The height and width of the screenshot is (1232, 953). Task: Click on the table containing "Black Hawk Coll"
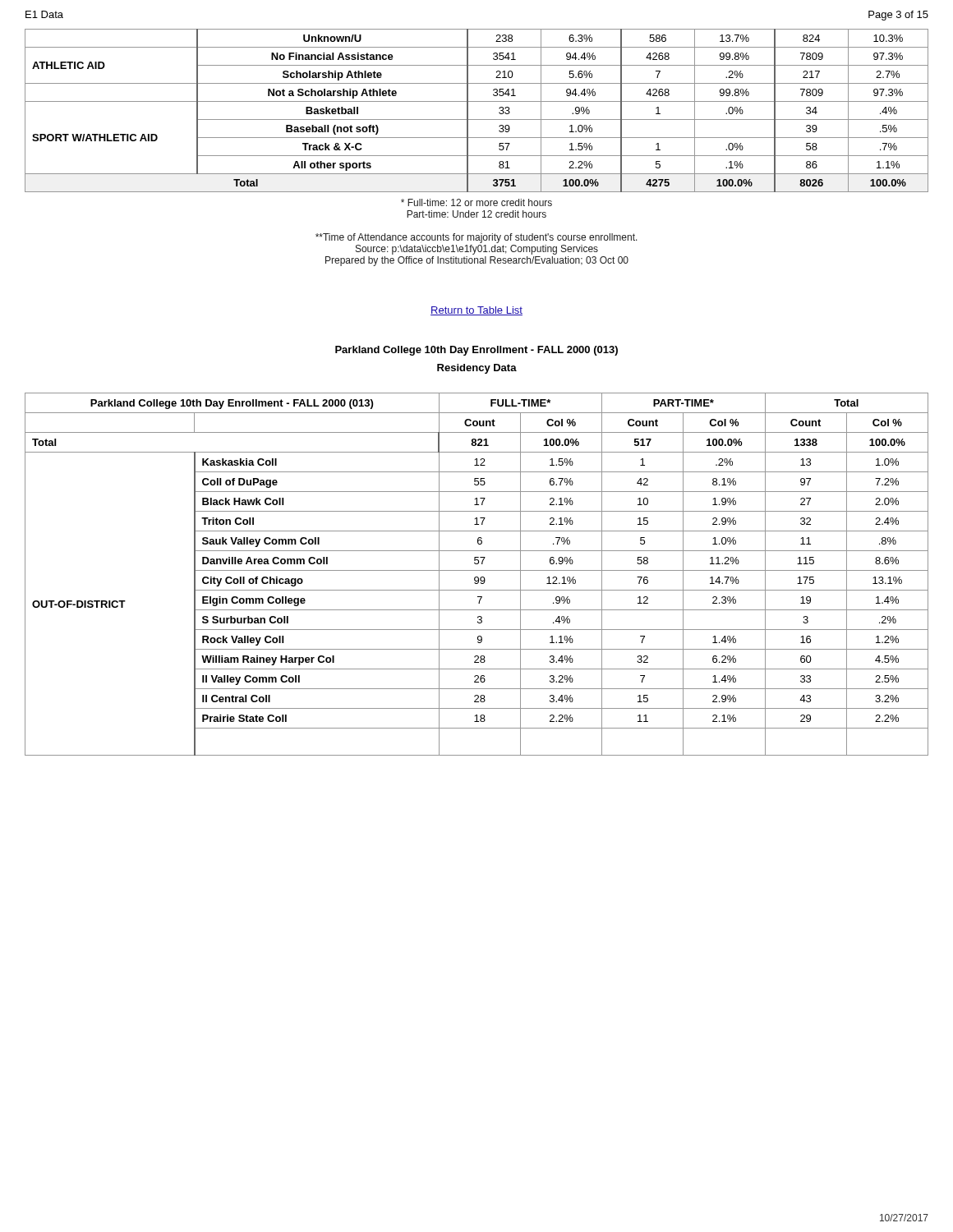[476, 574]
